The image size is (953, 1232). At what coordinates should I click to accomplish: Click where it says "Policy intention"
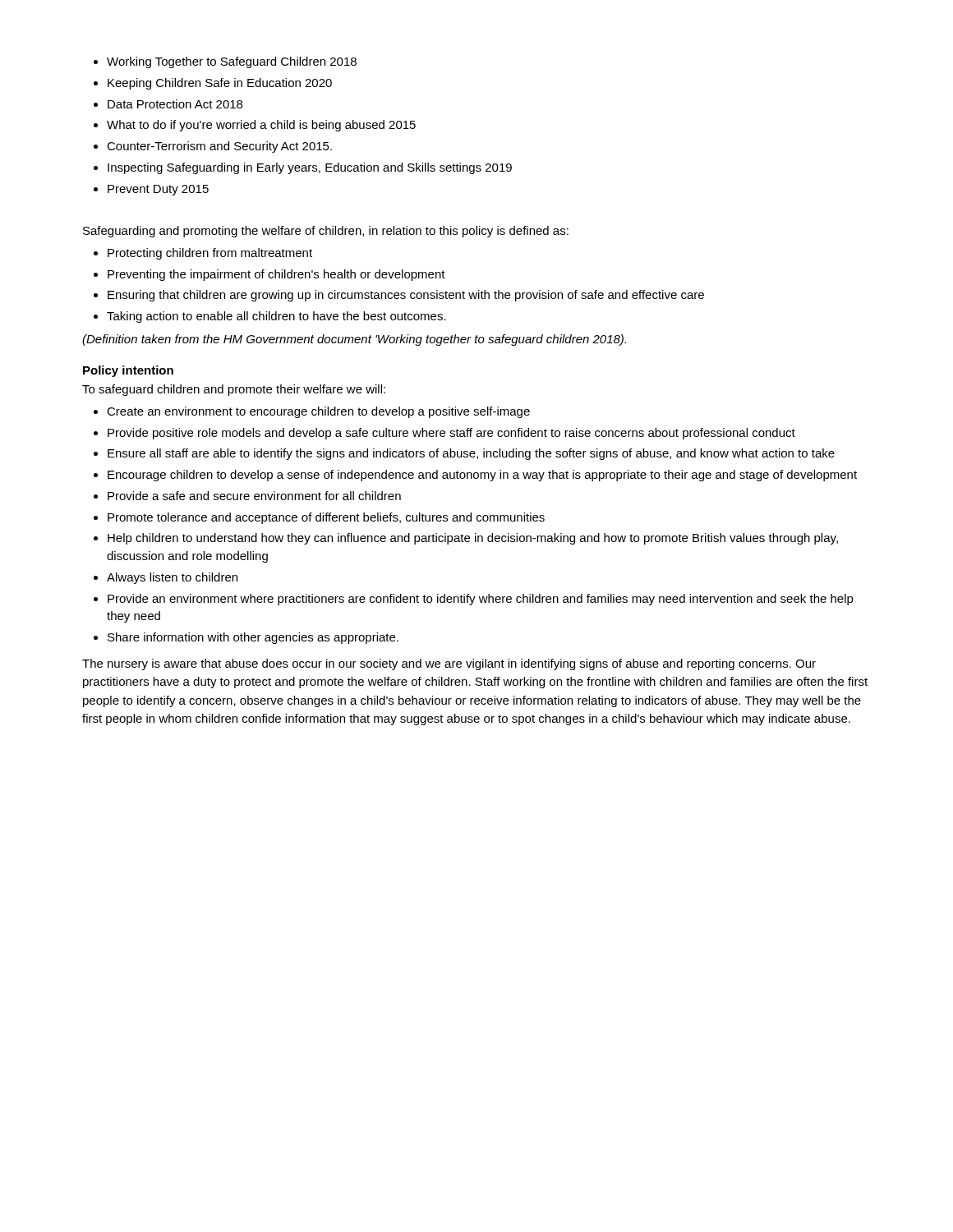point(128,370)
